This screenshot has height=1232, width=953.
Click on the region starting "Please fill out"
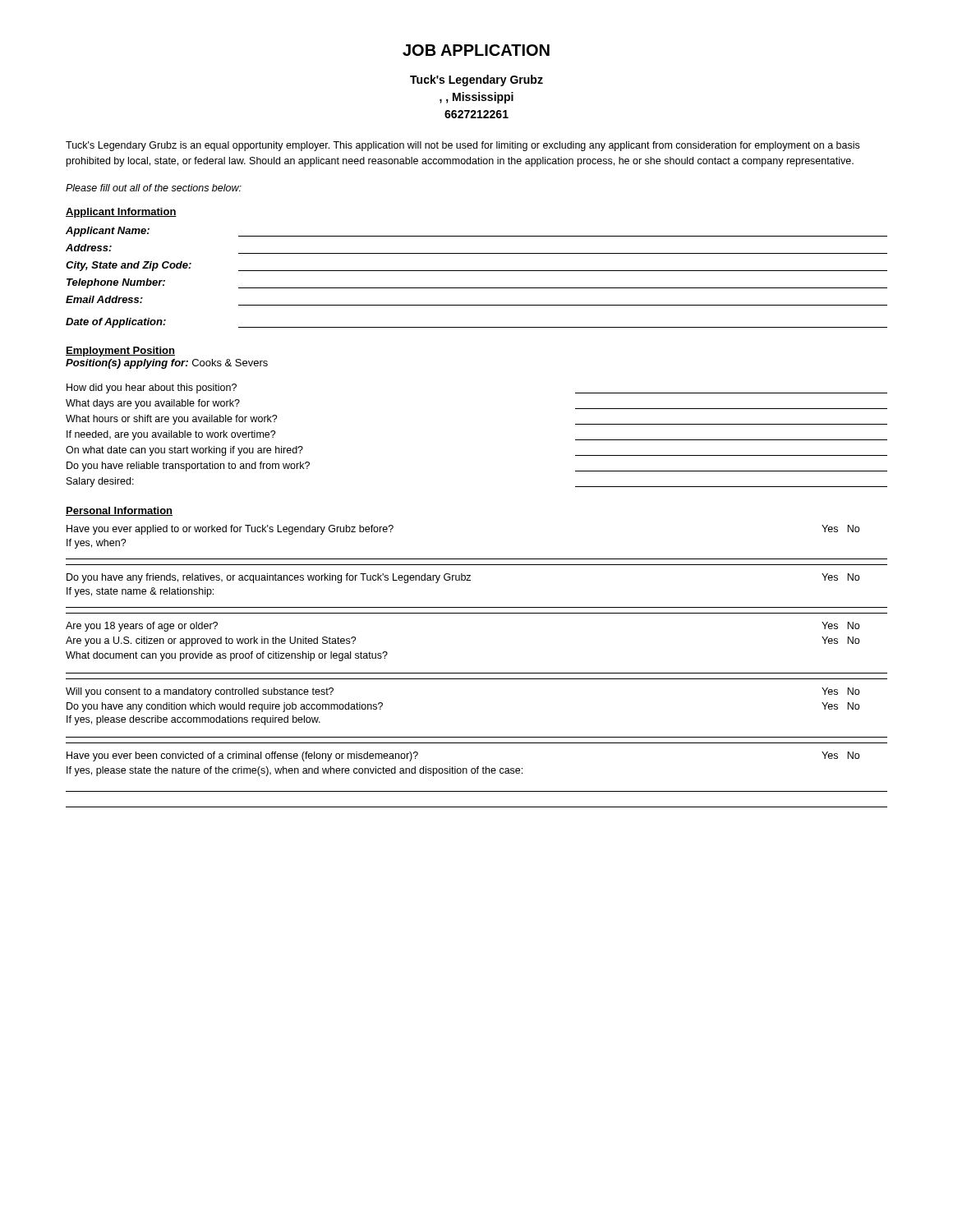[x=154, y=188]
